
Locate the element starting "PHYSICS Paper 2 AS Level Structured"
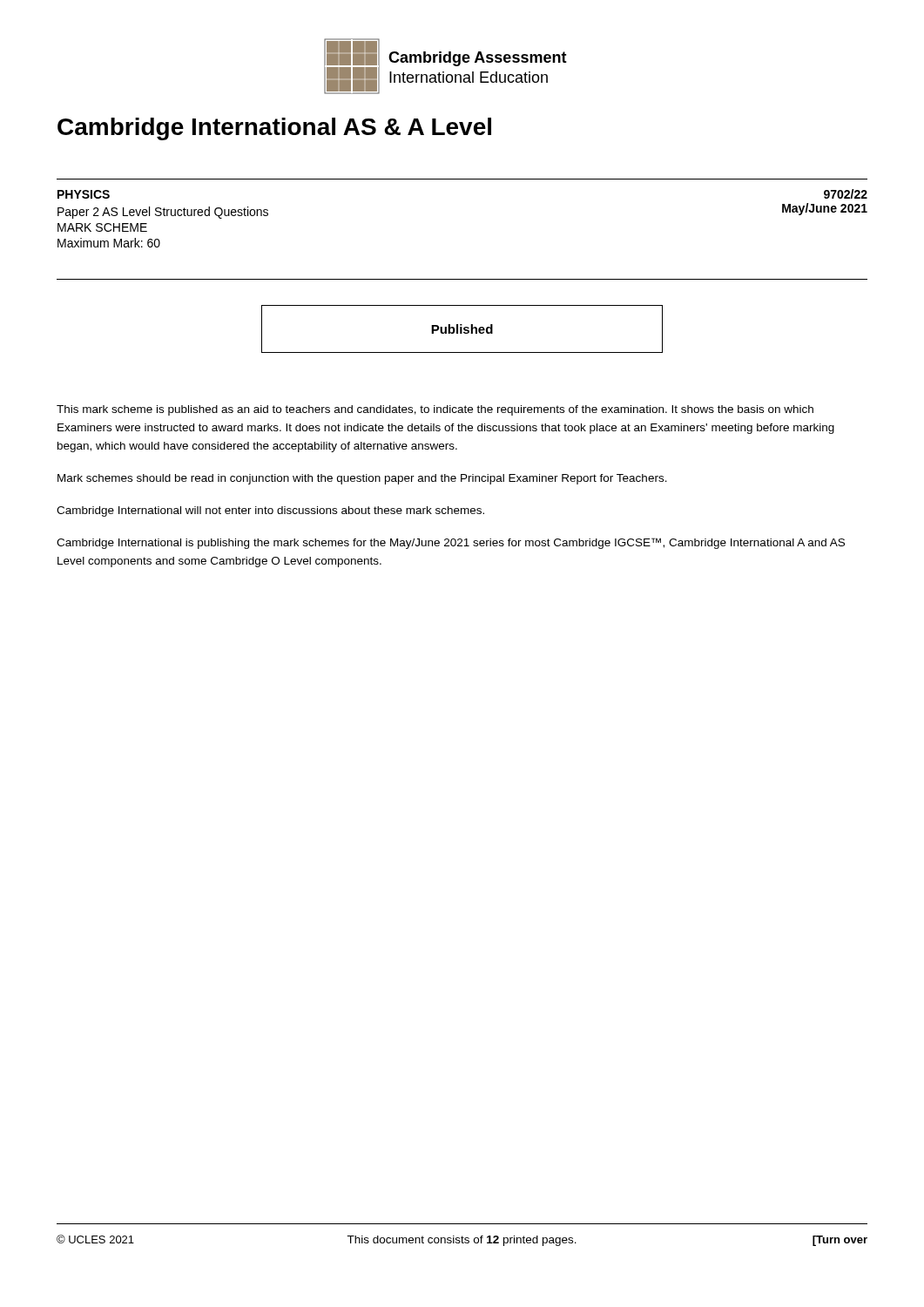point(163,219)
